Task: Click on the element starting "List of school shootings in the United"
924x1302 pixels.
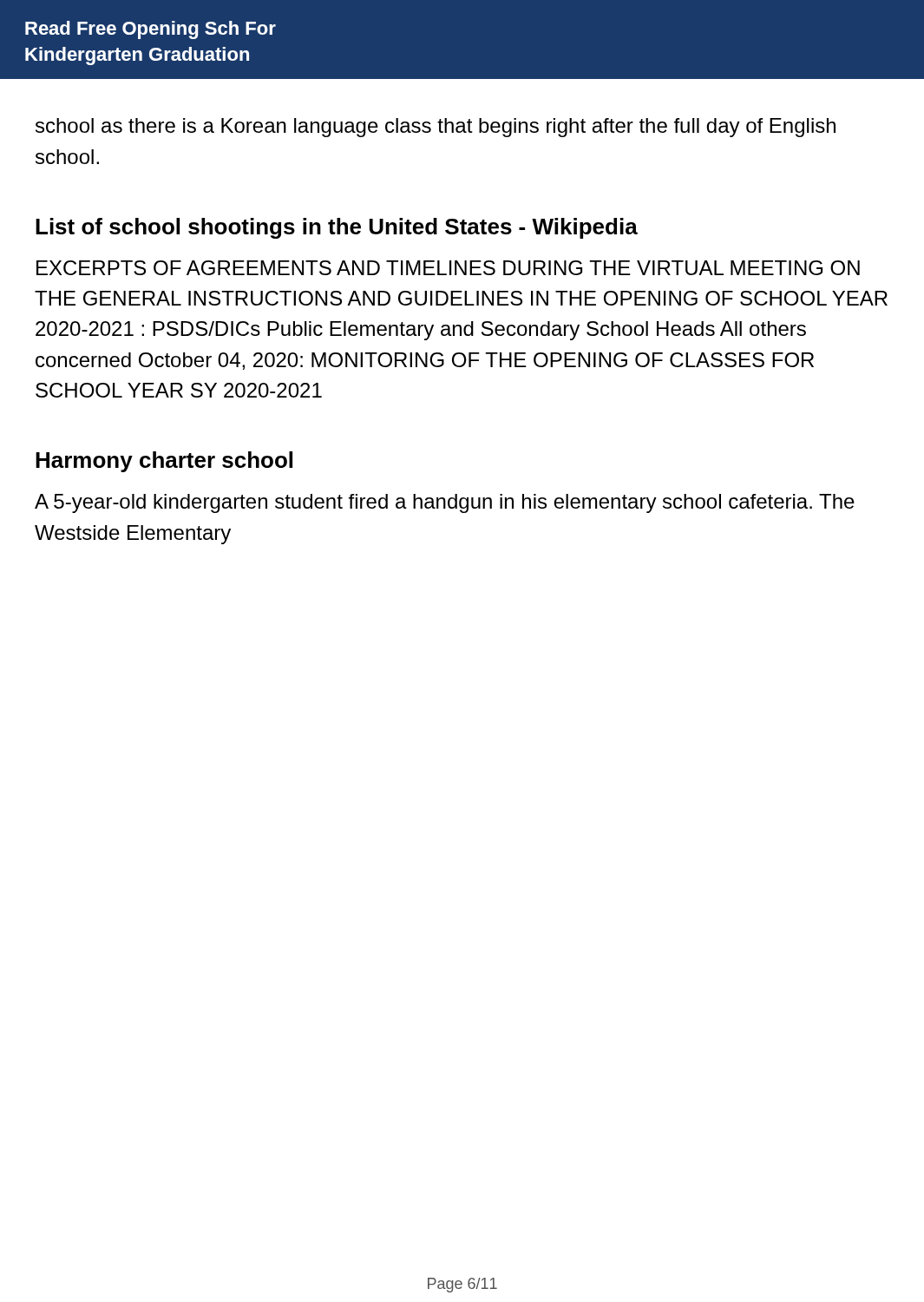Action: coord(336,226)
